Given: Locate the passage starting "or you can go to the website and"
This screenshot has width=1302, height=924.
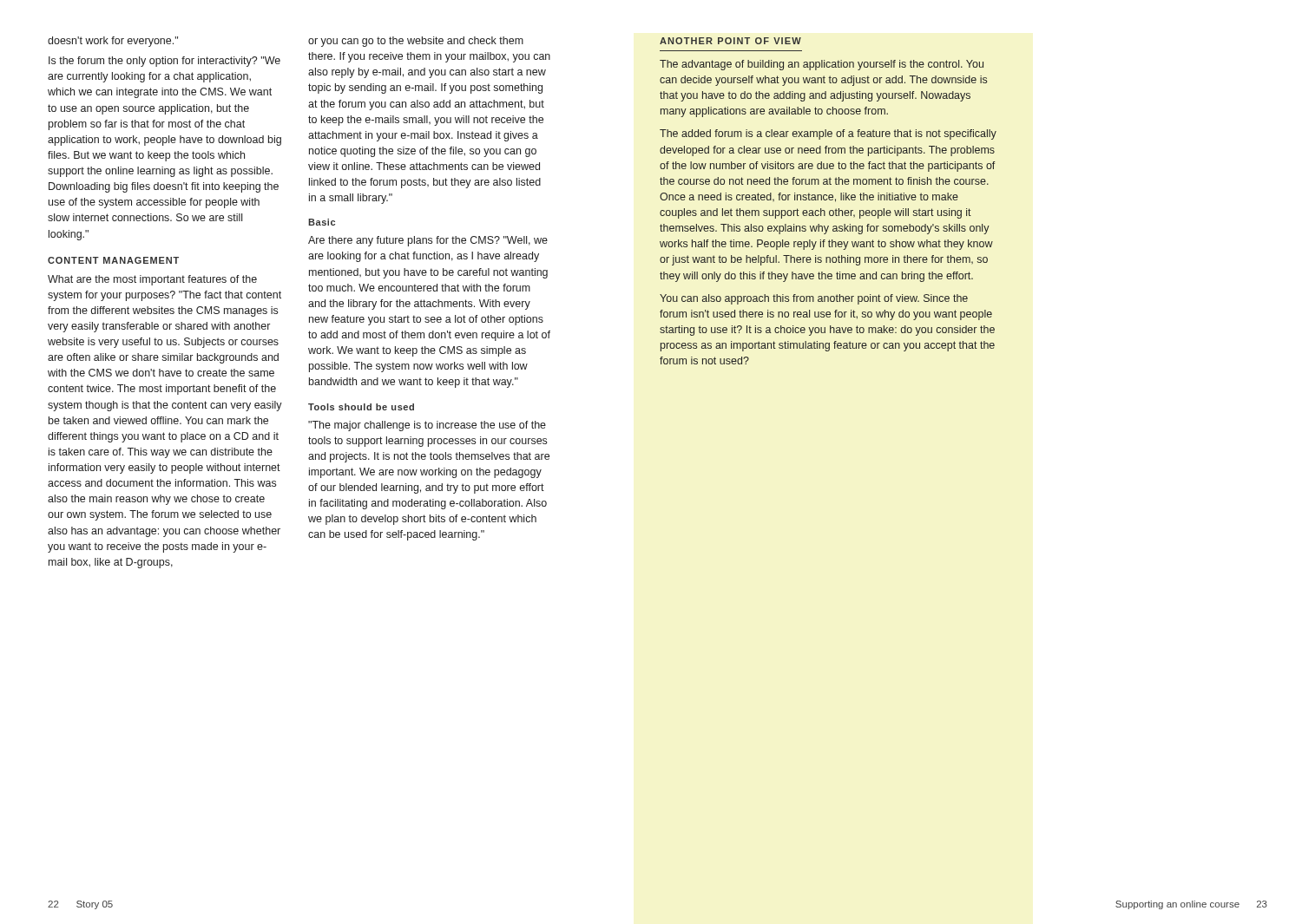Looking at the screenshot, I should coord(430,119).
